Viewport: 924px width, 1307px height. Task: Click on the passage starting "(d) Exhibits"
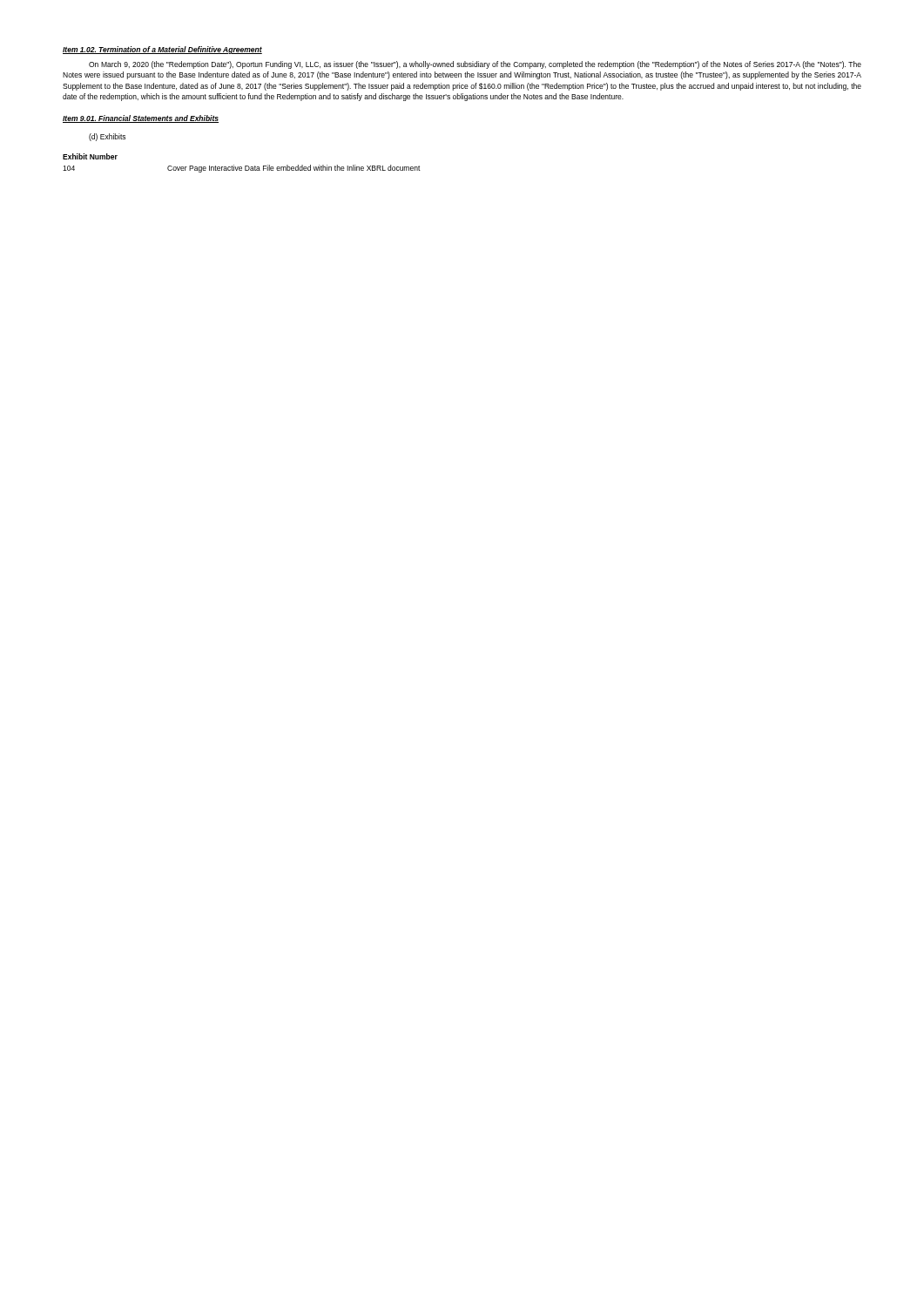coord(107,137)
